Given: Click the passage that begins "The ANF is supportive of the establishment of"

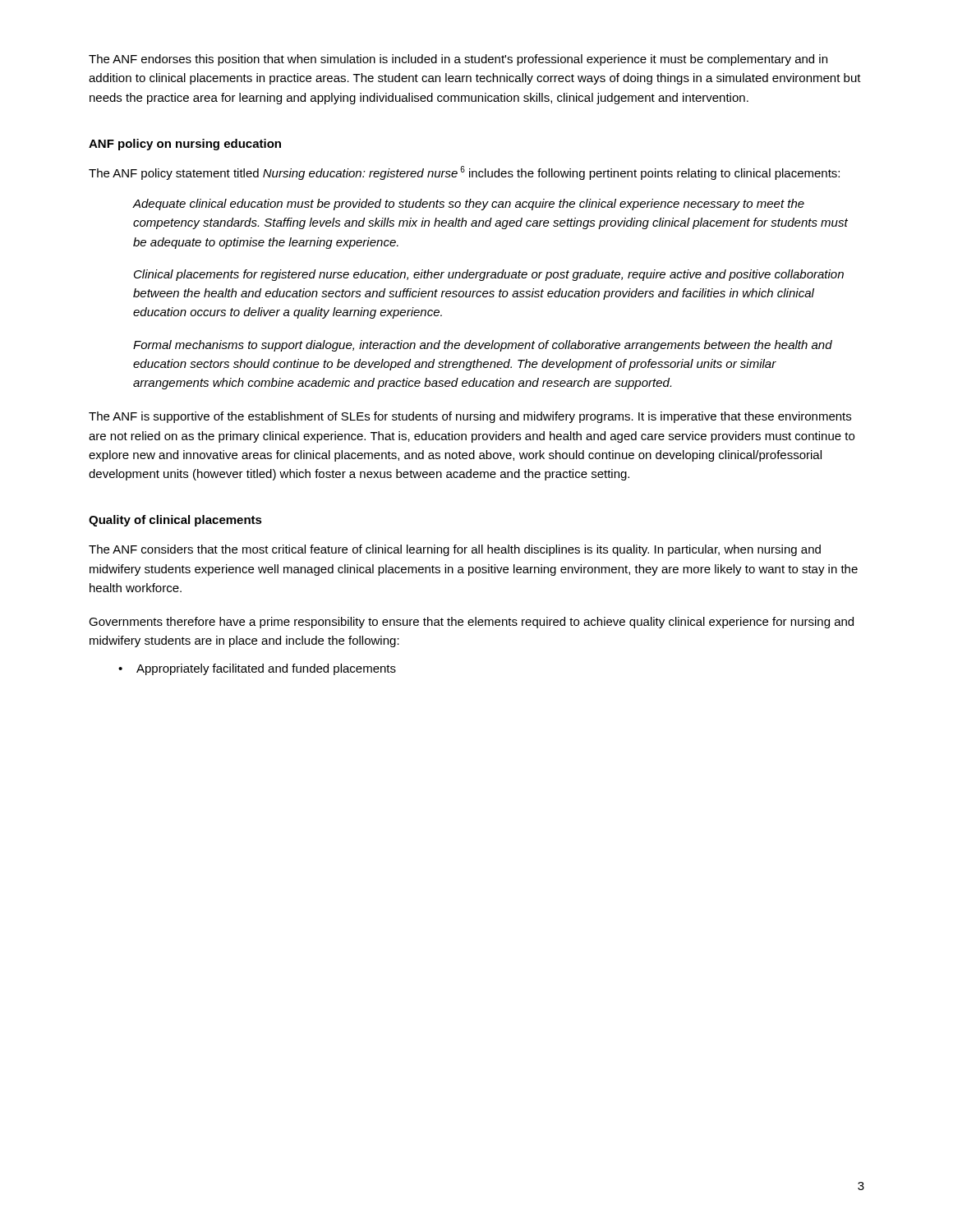Looking at the screenshot, I should tap(472, 445).
